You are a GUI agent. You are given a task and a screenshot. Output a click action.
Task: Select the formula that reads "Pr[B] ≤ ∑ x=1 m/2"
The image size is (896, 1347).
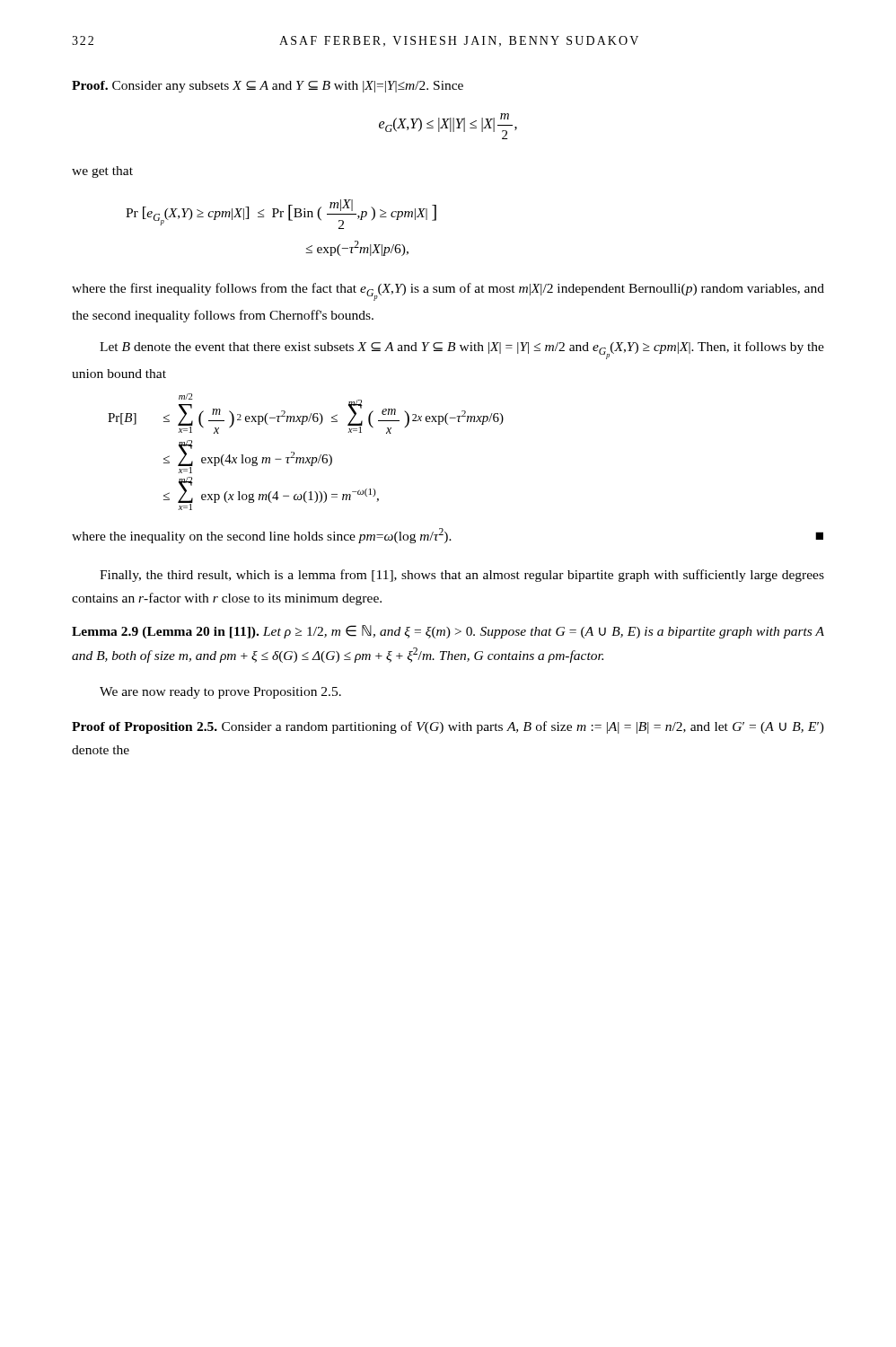coord(306,414)
